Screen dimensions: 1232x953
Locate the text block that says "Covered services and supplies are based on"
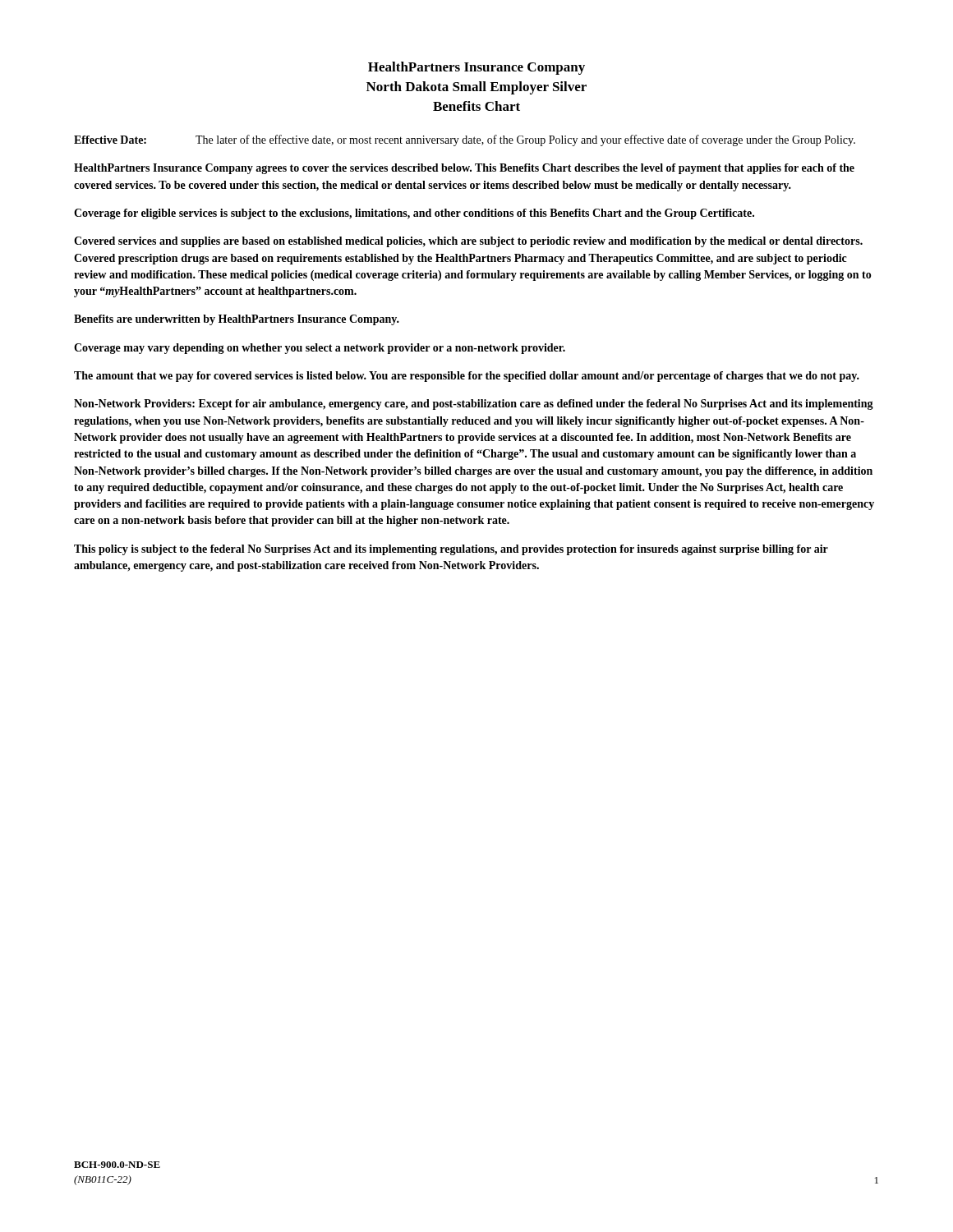click(473, 266)
